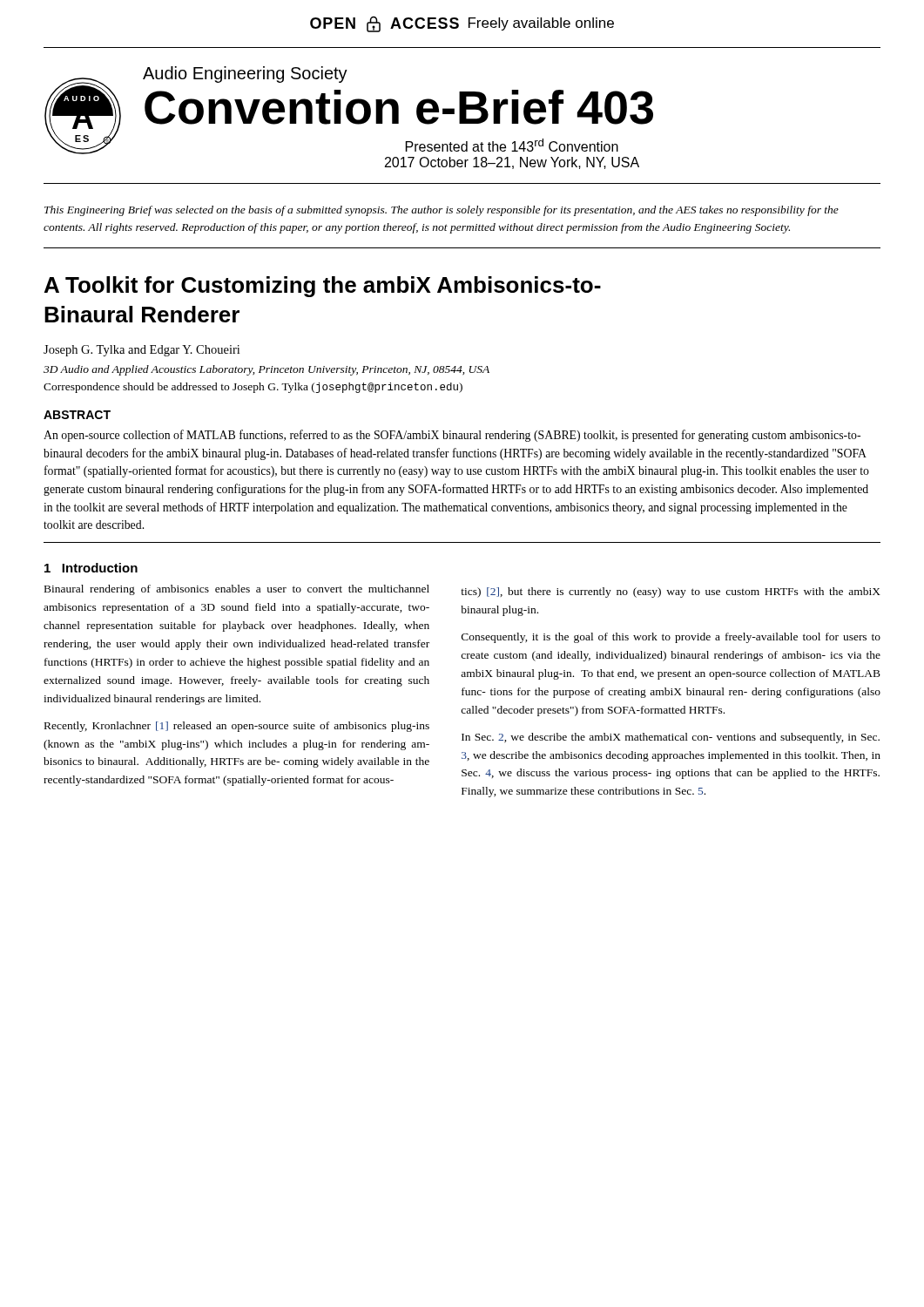Navigate to the text starting "Binaural rendering of ambisonics enables a"
The width and height of the screenshot is (924, 1307).
click(x=237, y=644)
